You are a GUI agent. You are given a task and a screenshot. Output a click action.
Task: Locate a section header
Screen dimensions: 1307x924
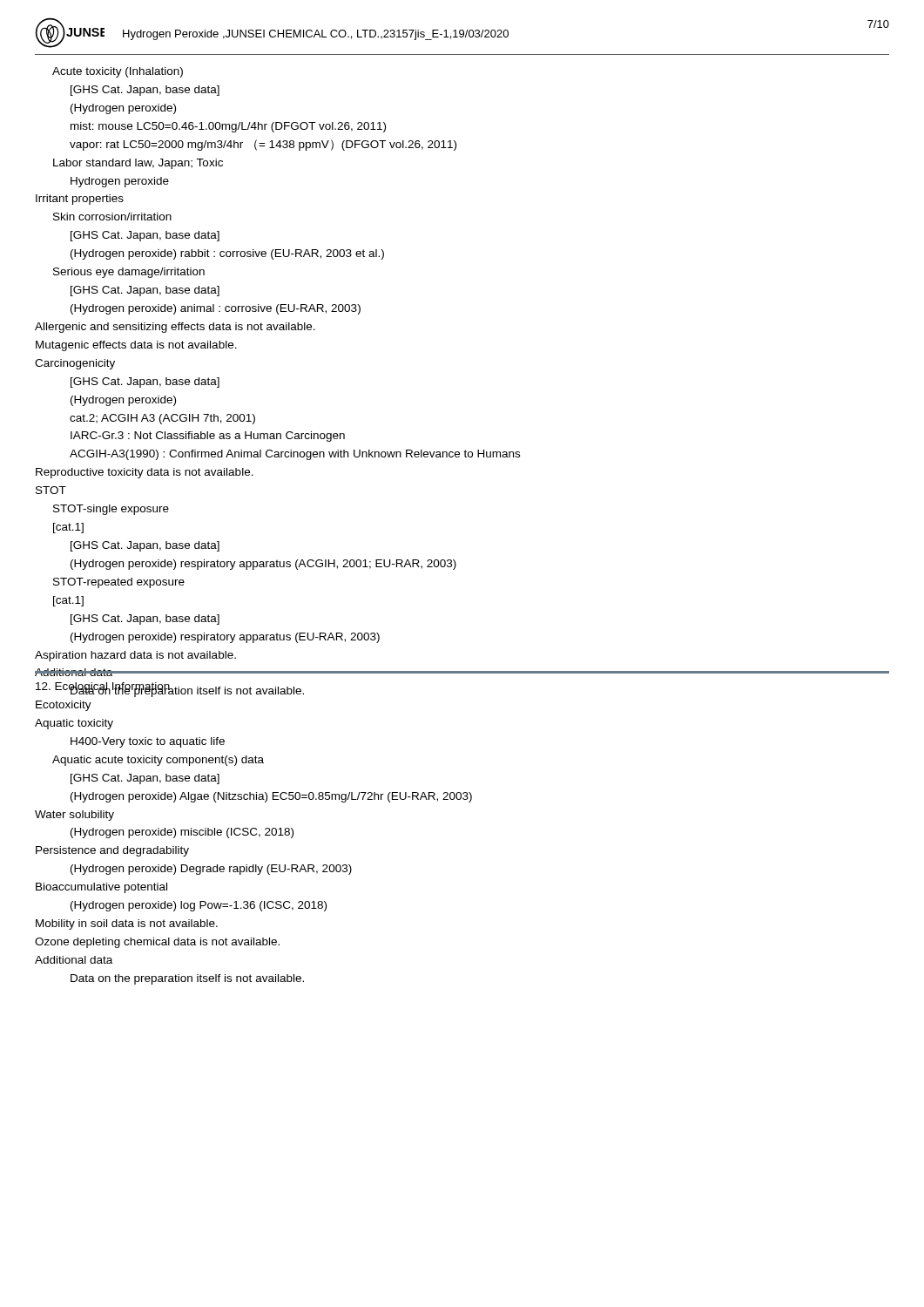(x=102, y=686)
